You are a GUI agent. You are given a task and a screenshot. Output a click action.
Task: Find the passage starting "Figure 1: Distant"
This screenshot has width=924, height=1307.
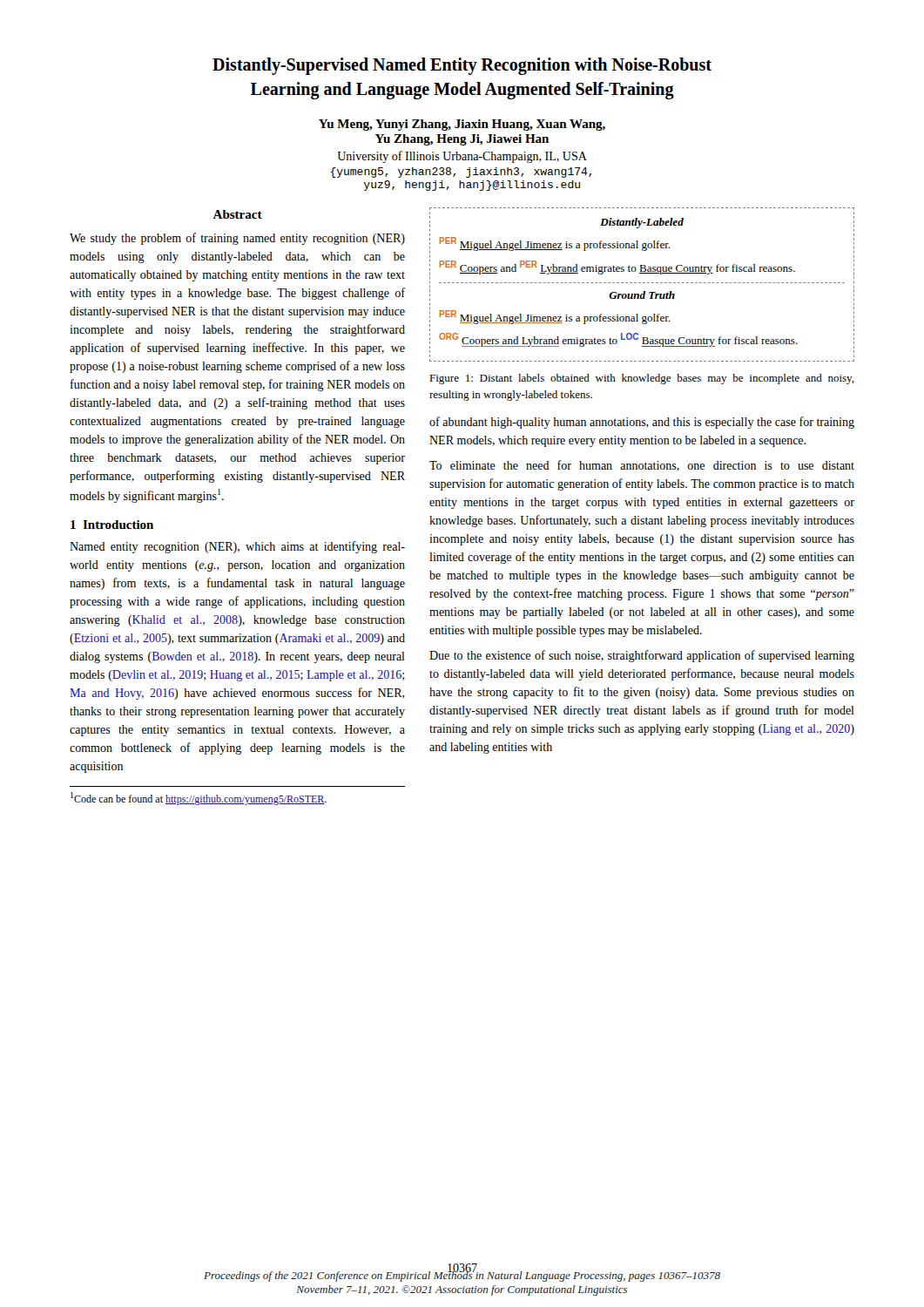tap(642, 386)
